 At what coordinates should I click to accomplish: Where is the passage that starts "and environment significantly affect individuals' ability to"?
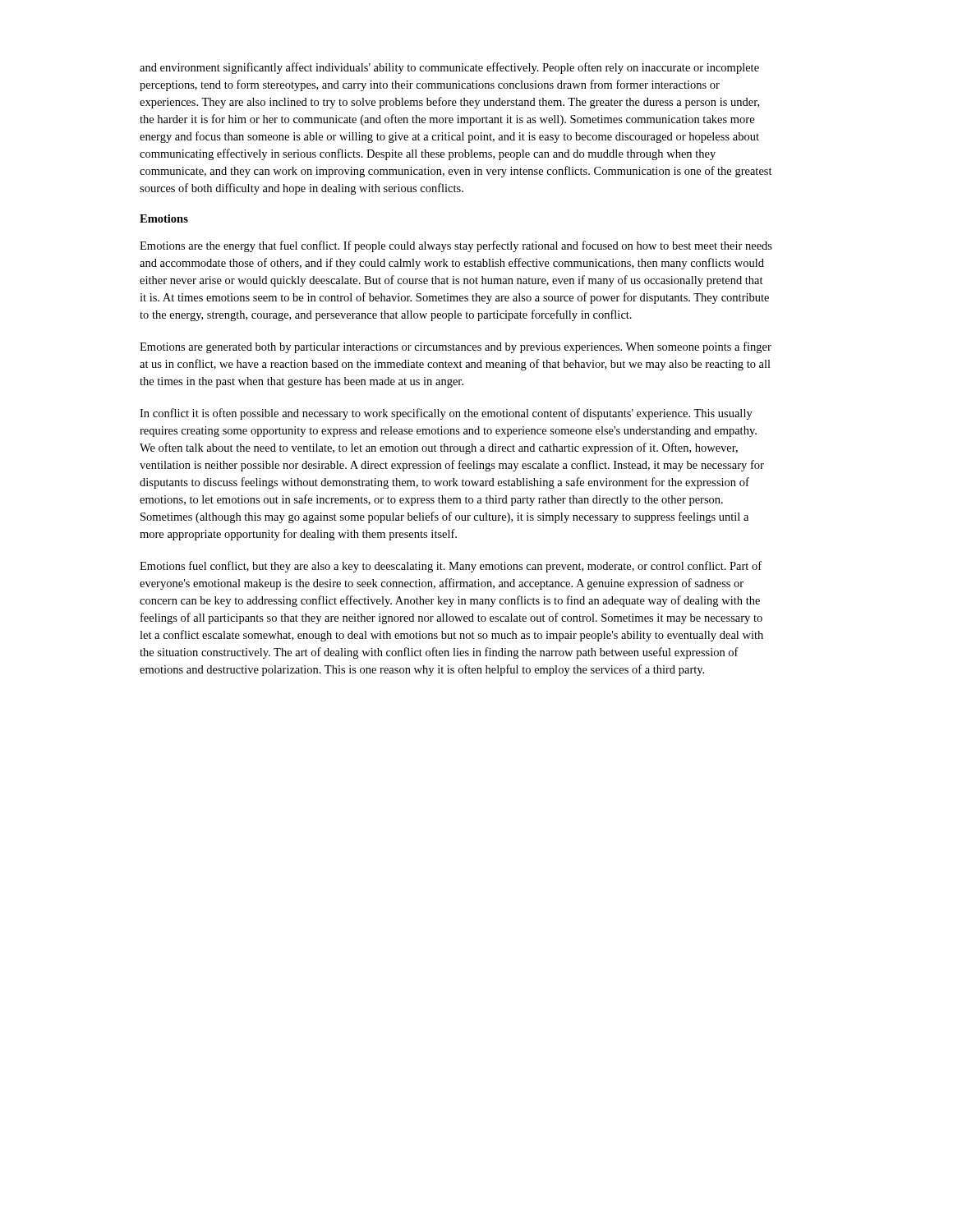pyautogui.click(x=456, y=128)
